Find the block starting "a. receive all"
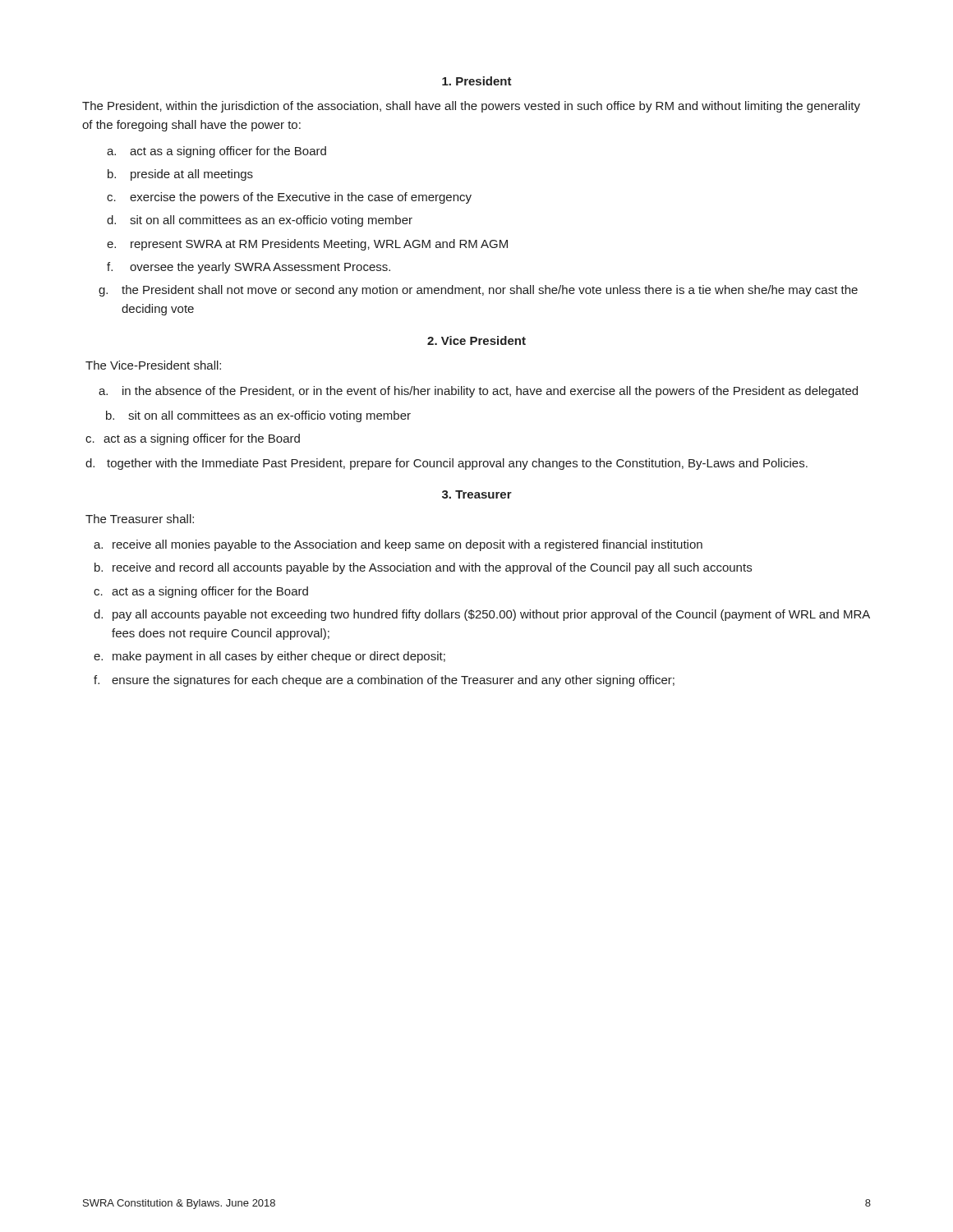 (x=482, y=544)
